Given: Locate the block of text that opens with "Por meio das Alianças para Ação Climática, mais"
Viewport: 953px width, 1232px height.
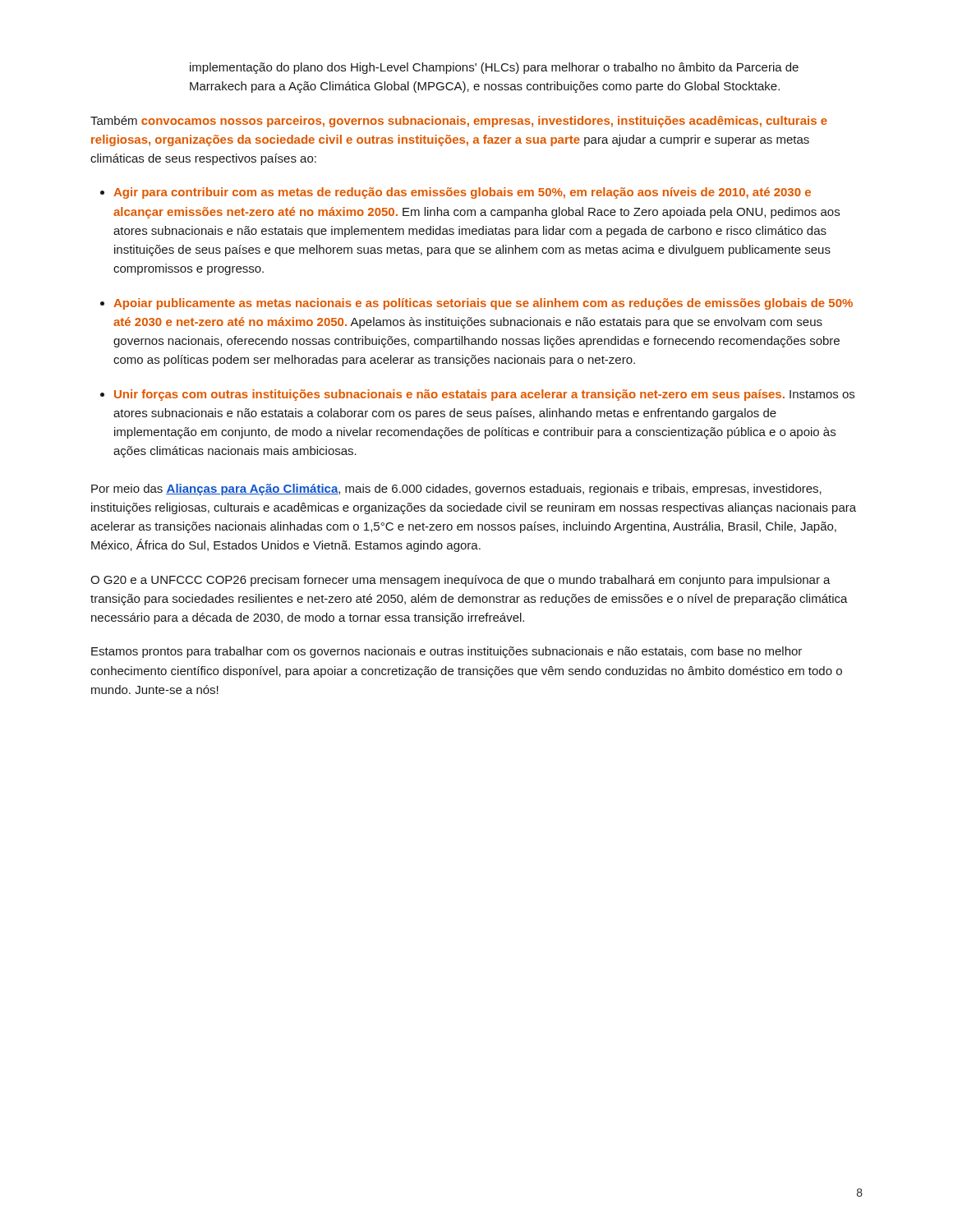Looking at the screenshot, I should 473,517.
